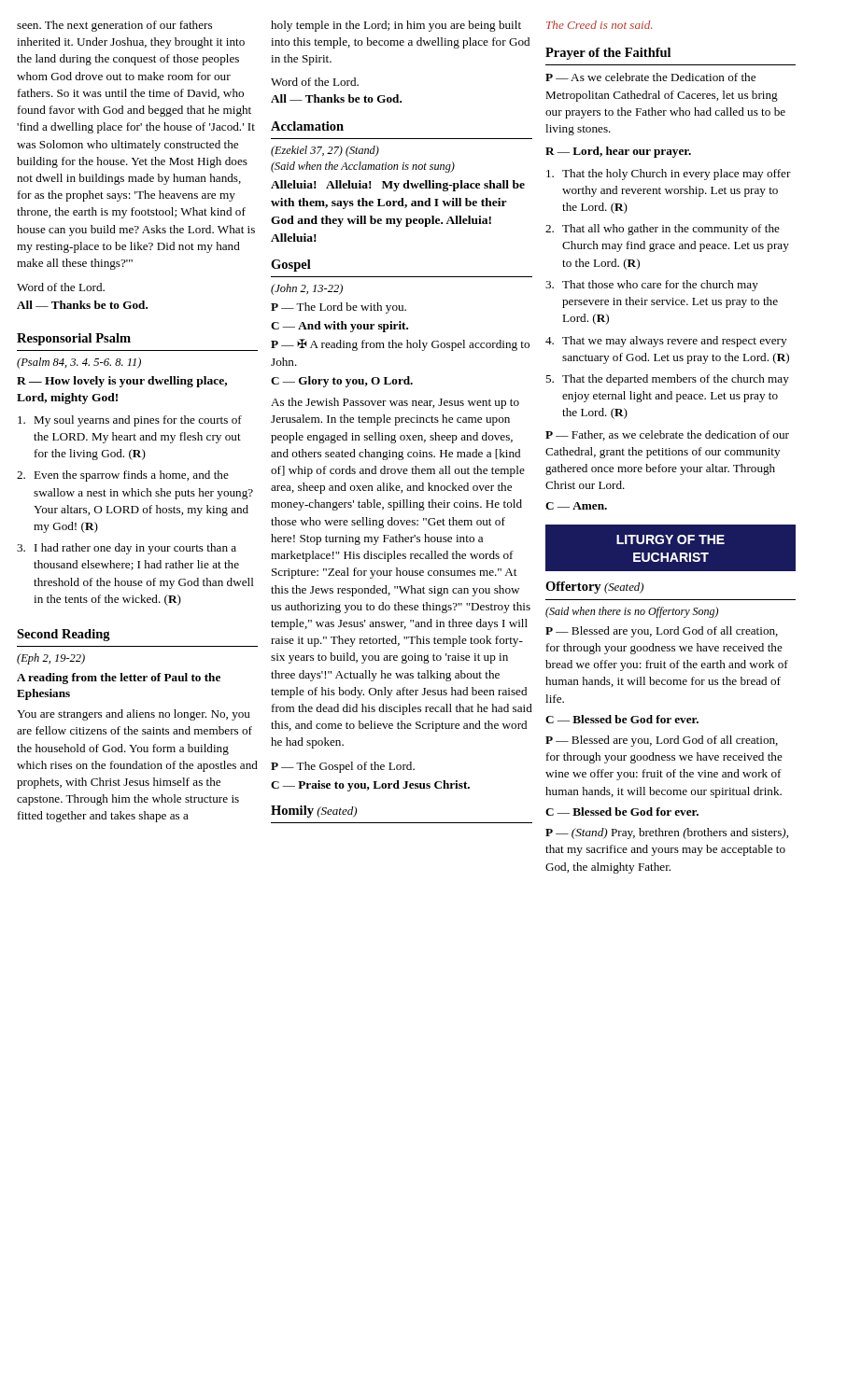
Task: Locate the text block that says "P — ✠ A"
Action: [x=400, y=353]
